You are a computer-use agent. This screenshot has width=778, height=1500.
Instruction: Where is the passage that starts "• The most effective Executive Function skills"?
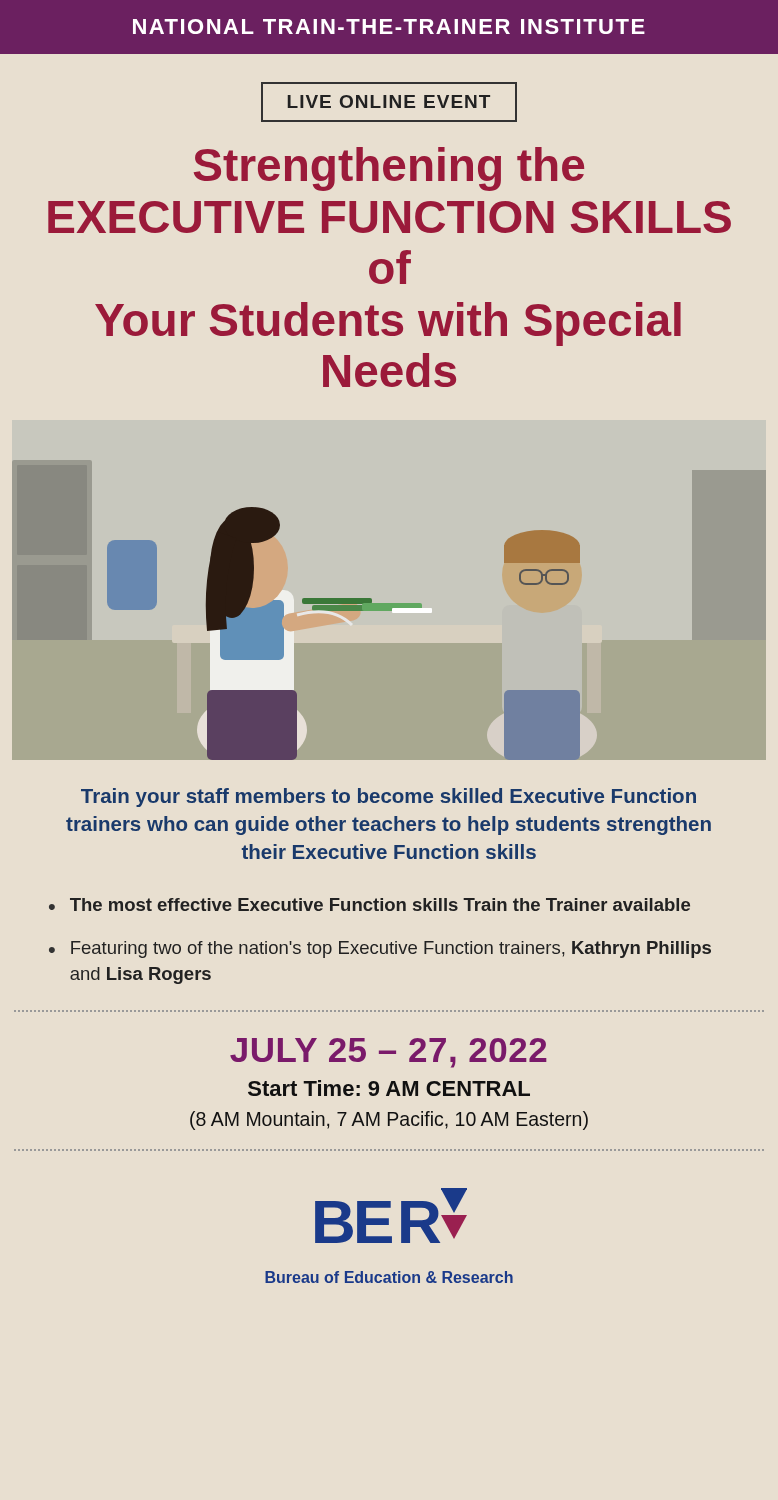coord(369,908)
